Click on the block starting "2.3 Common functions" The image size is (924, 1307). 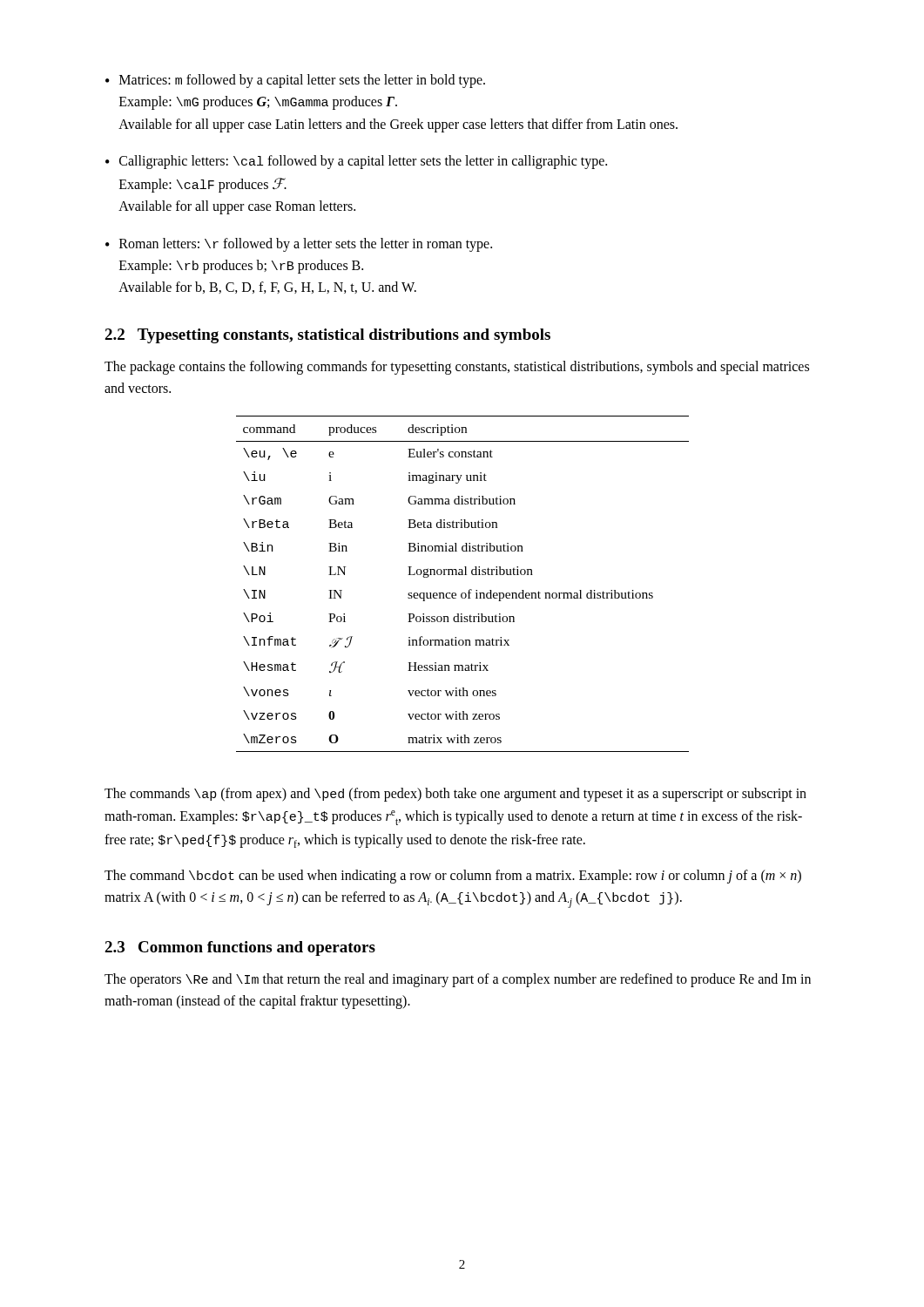(240, 946)
